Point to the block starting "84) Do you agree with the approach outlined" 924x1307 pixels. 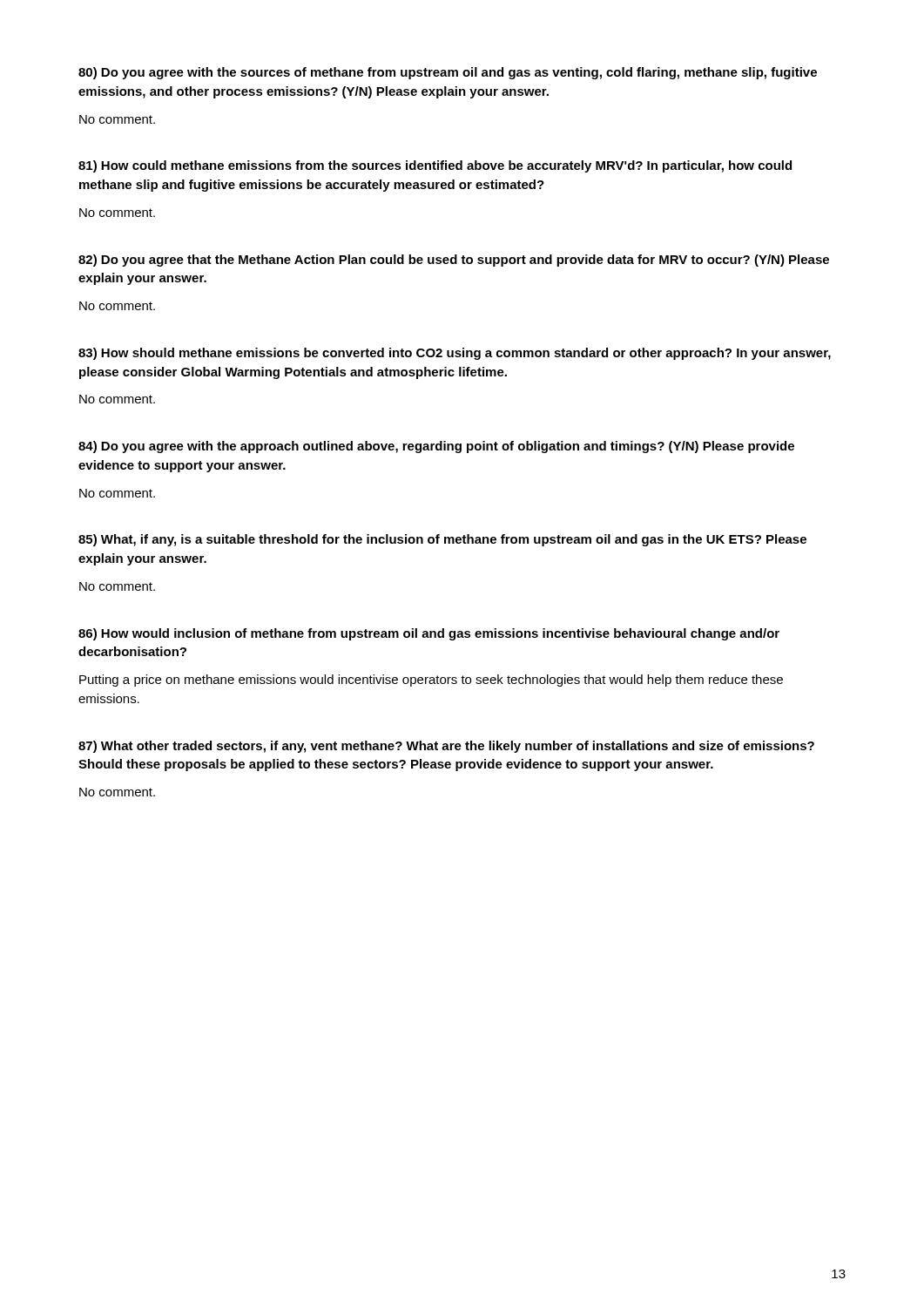[x=437, y=455]
